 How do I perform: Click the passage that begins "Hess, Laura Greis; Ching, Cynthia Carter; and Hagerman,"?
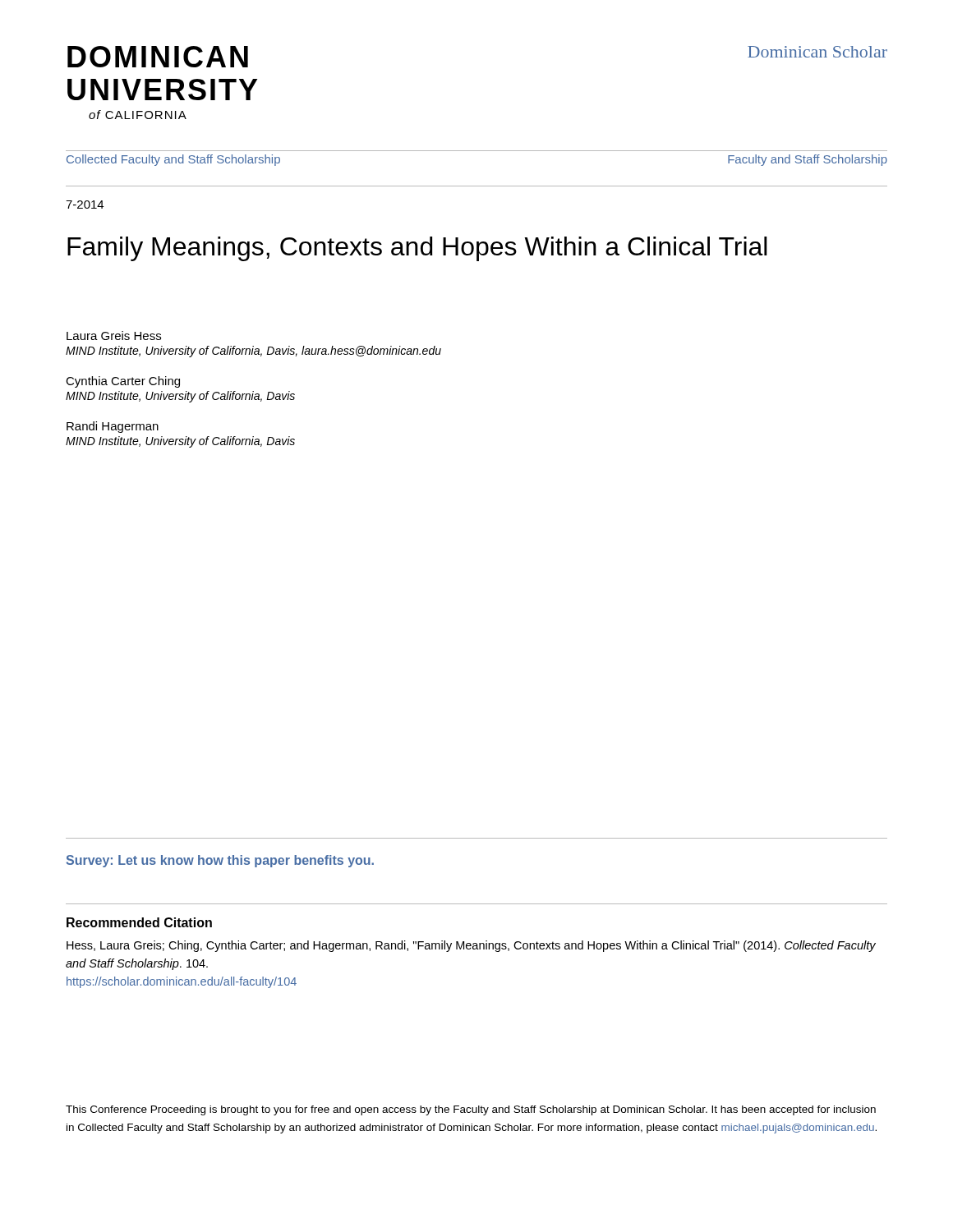[x=471, y=946]
